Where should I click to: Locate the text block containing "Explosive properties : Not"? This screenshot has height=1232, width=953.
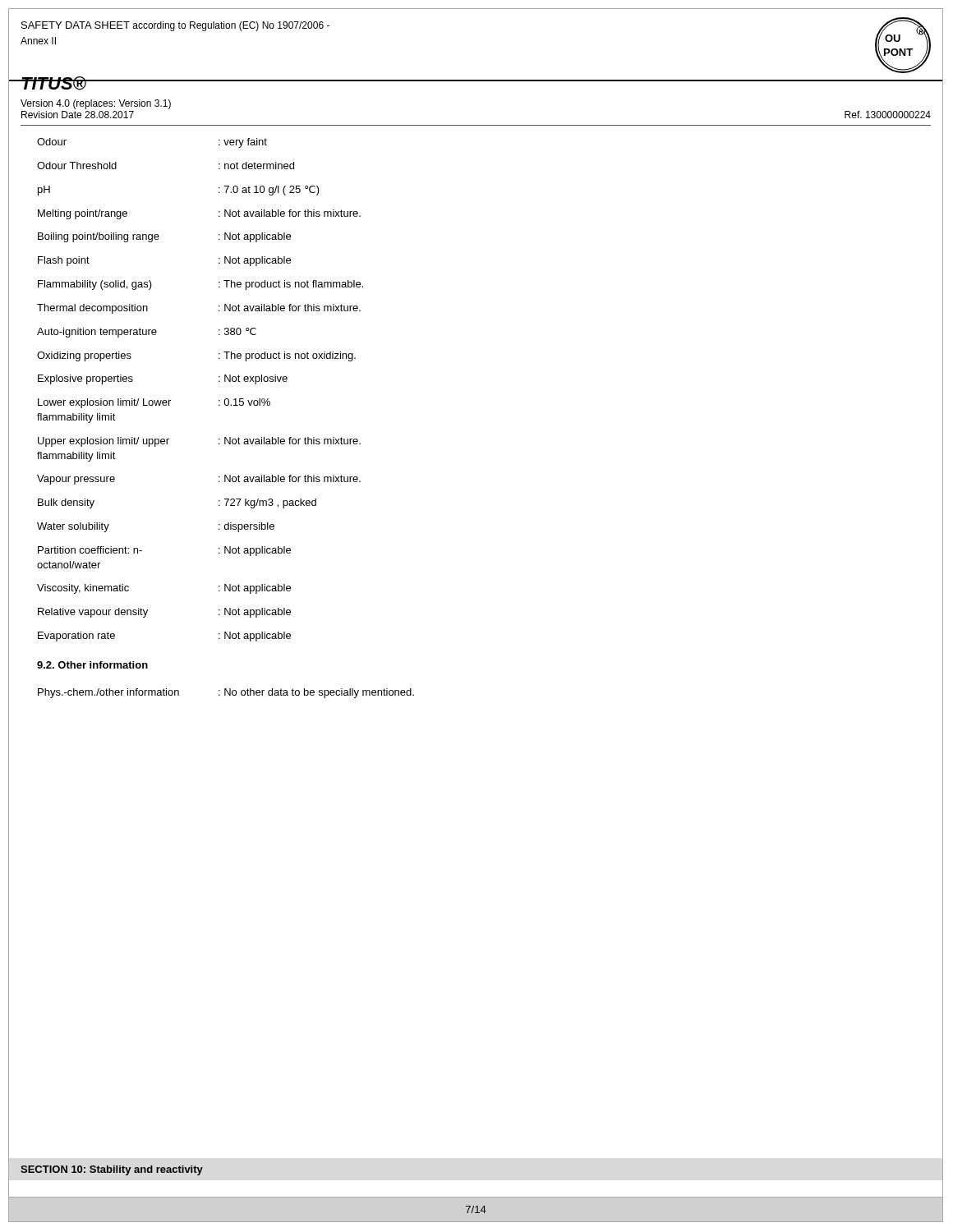(87, 379)
